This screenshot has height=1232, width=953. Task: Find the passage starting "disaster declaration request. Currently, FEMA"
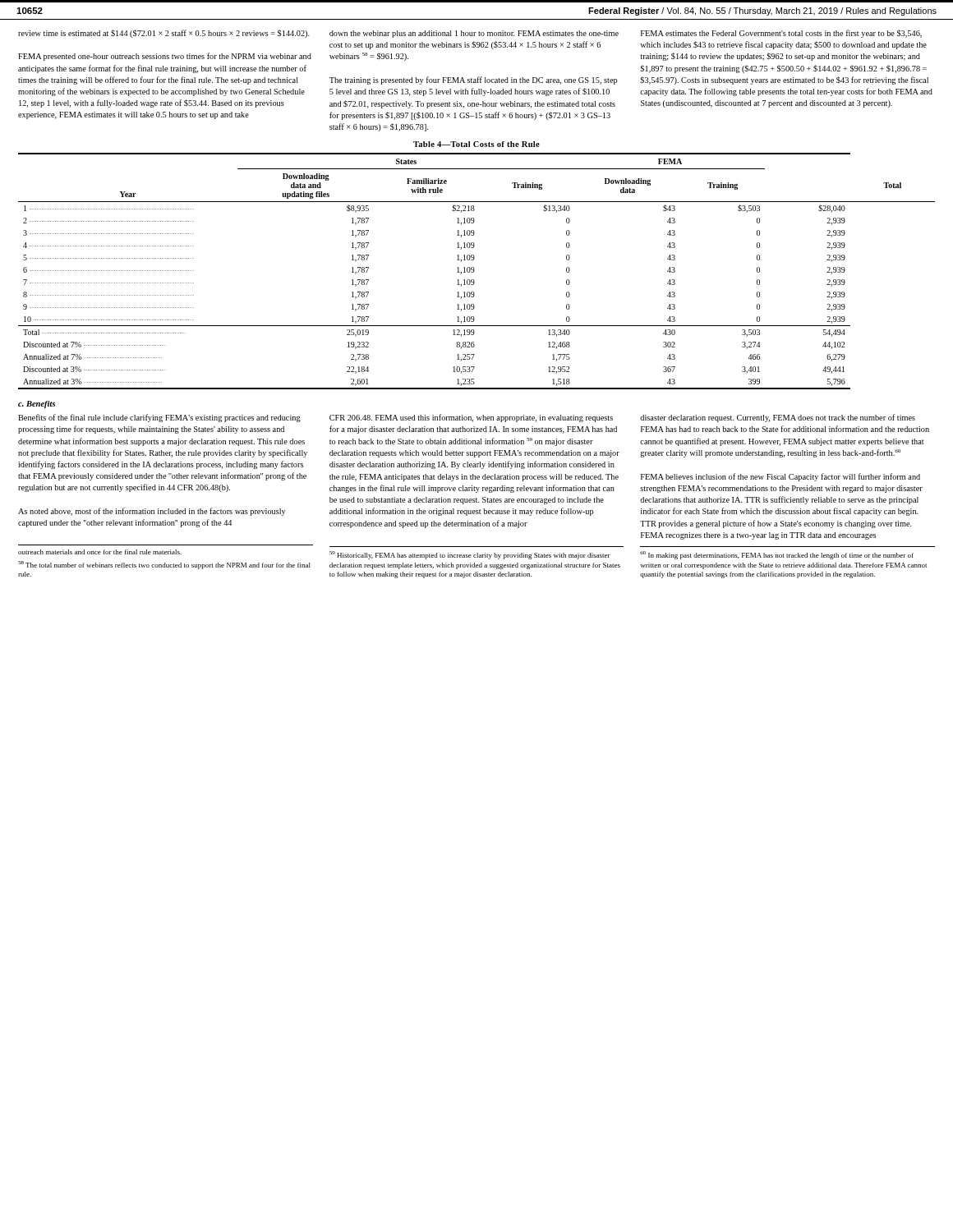785,476
